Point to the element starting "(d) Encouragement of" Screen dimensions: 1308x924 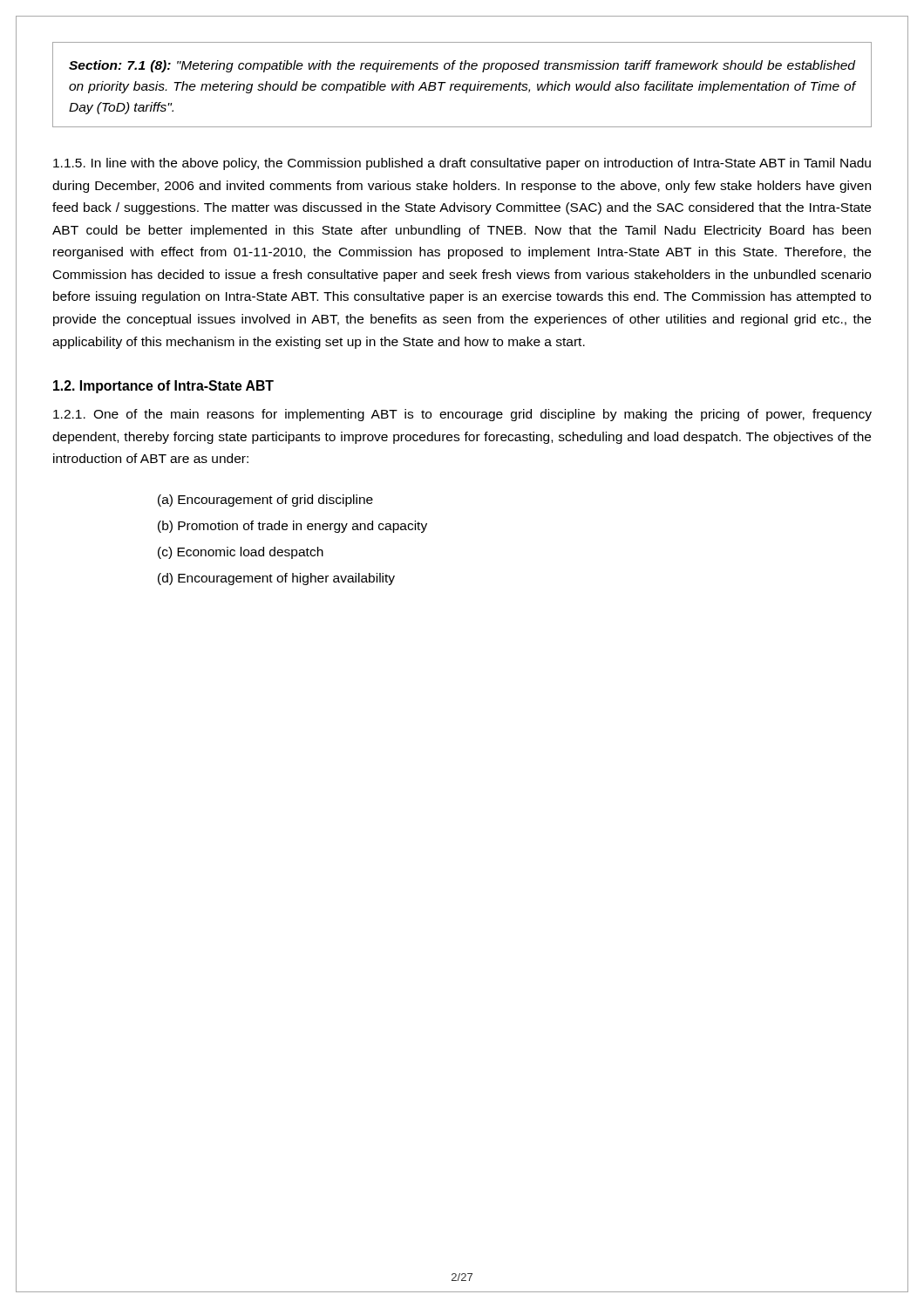[276, 578]
